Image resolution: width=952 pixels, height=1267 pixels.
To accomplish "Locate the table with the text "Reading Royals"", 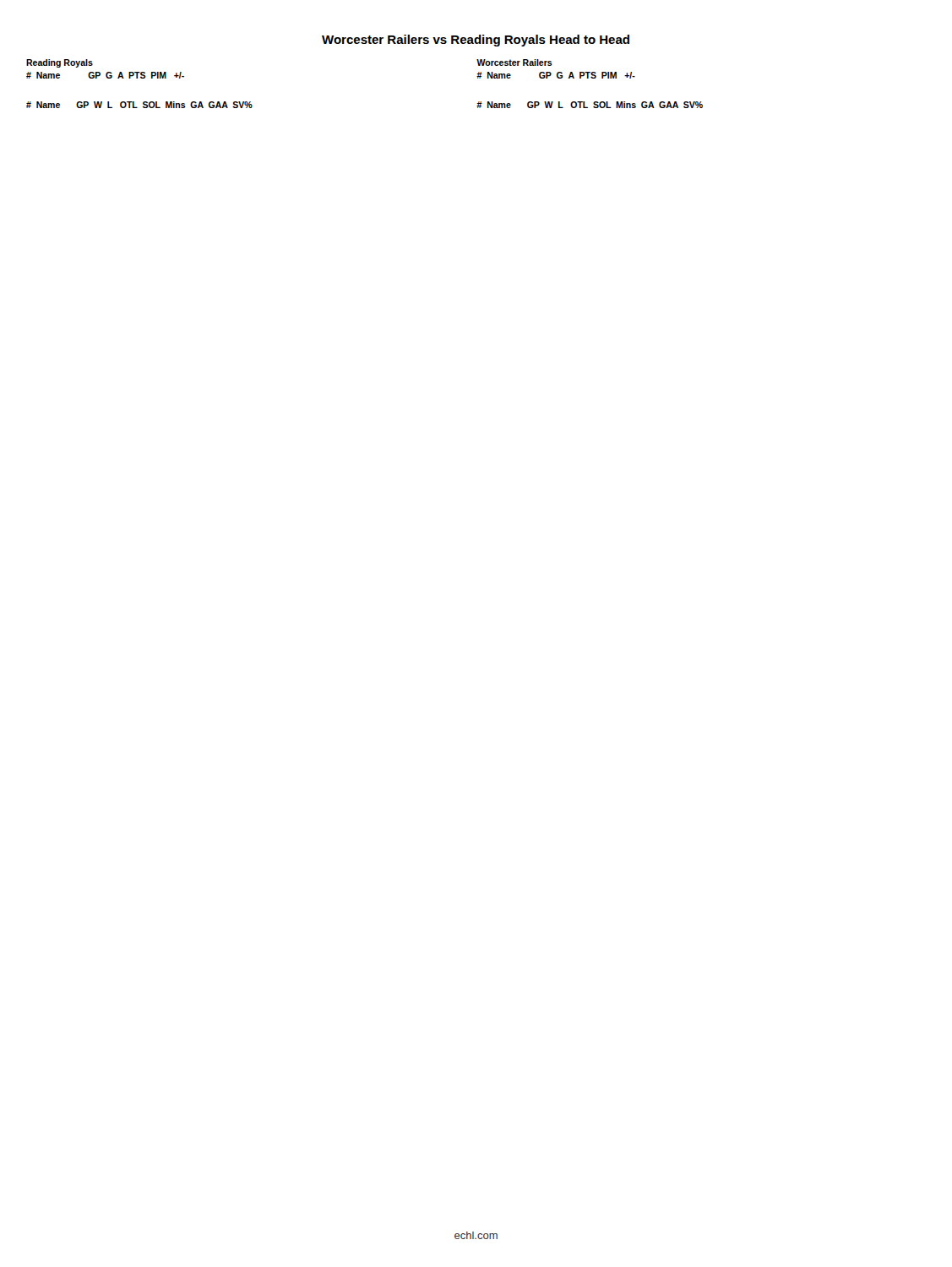I will pos(476,84).
